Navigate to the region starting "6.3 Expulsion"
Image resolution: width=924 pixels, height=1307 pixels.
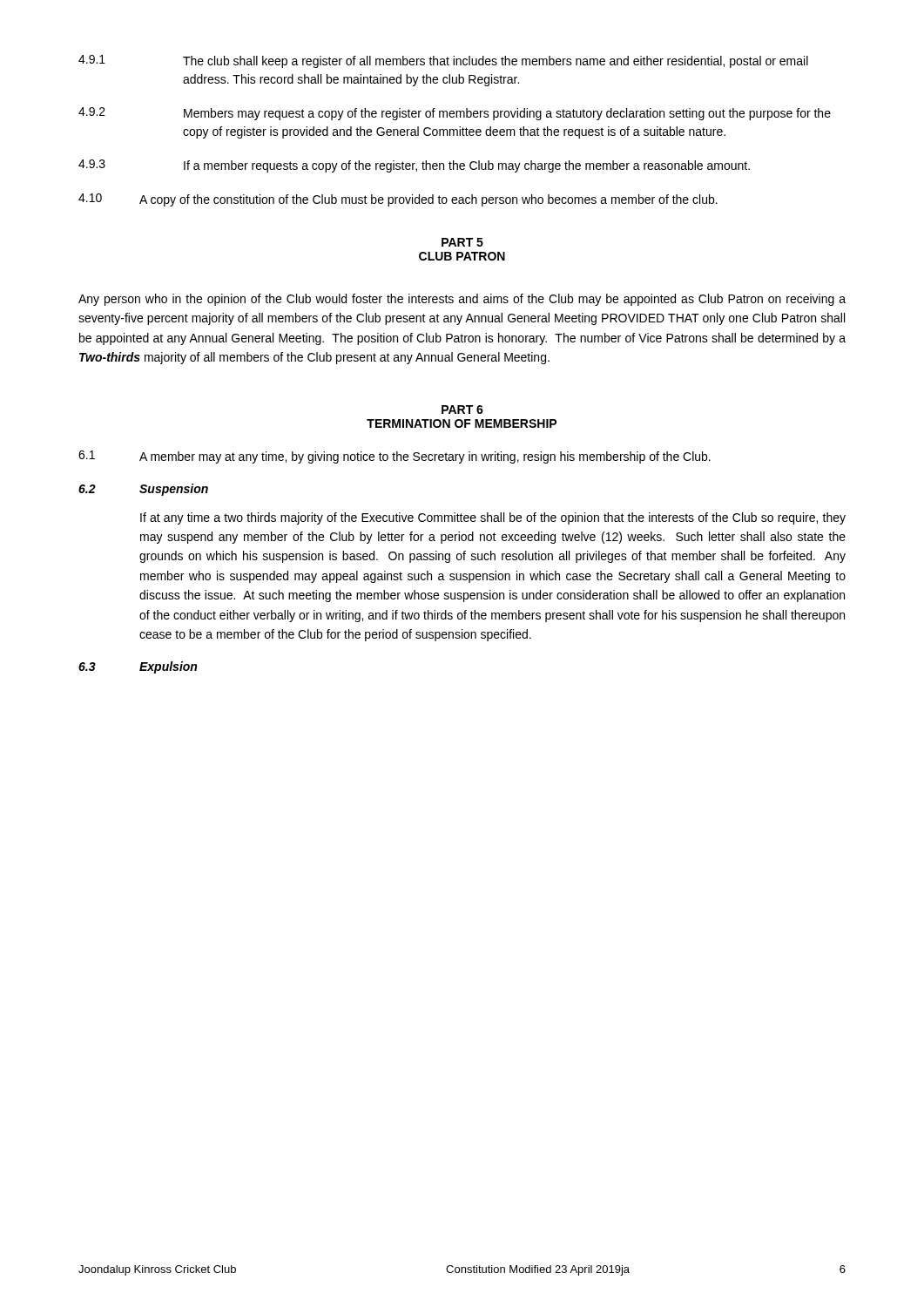pyautogui.click(x=138, y=667)
